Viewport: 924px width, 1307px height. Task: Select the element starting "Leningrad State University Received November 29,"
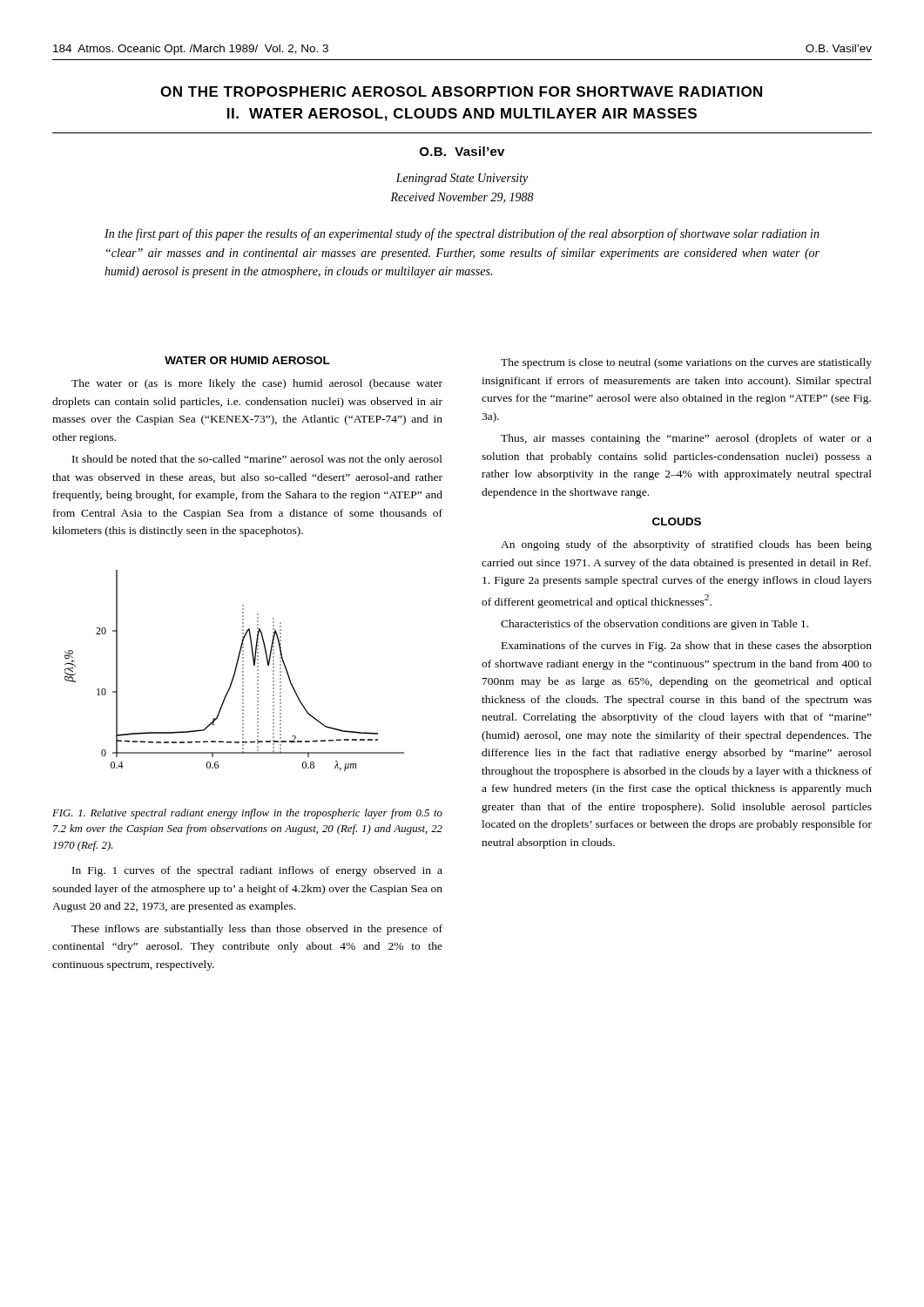pos(462,188)
